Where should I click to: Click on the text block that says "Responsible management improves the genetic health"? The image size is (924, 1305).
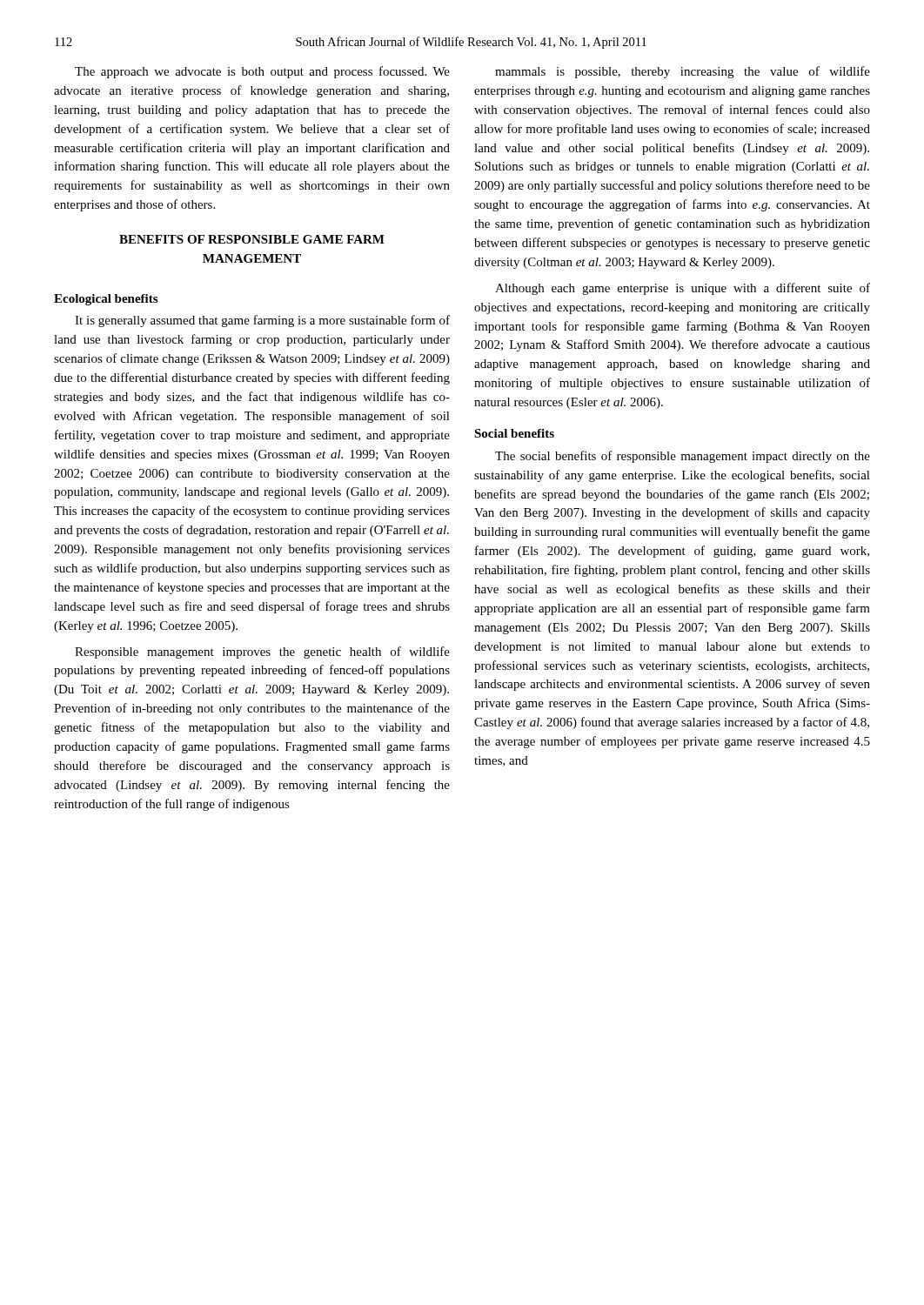pyautogui.click(x=252, y=728)
